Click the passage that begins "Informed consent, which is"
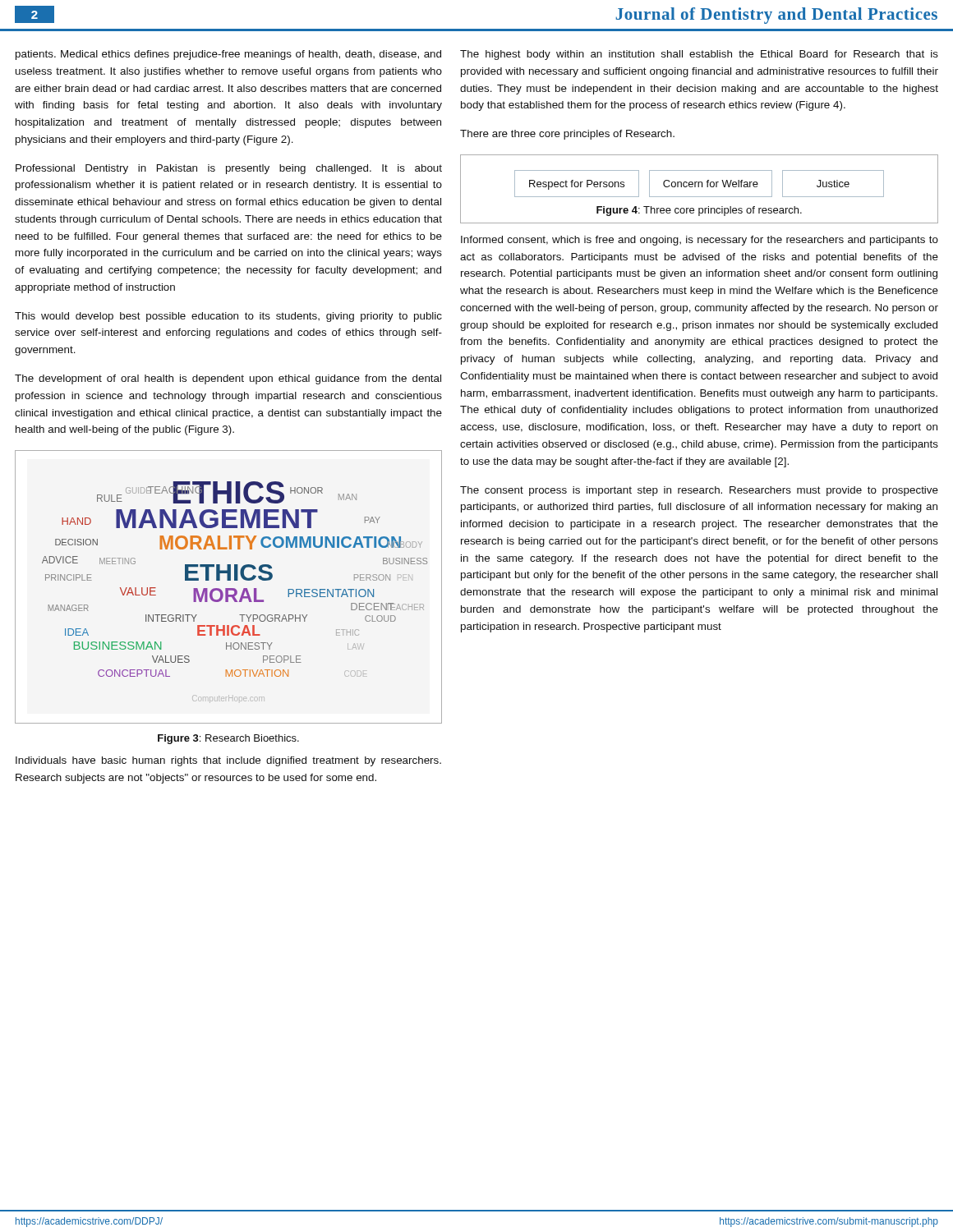953x1232 pixels. [699, 350]
